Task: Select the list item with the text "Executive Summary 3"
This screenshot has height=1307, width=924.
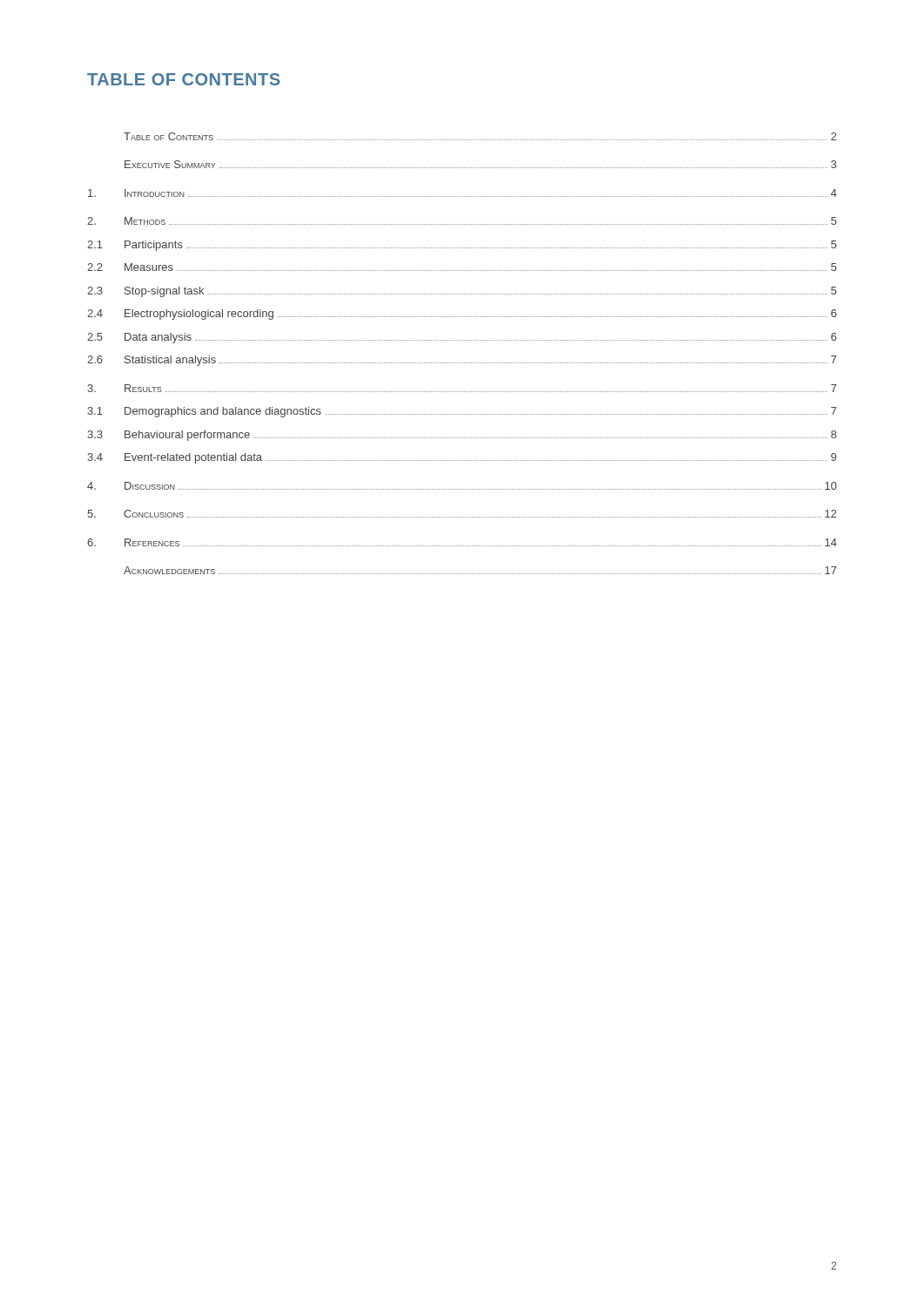Action: coord(480,164)
